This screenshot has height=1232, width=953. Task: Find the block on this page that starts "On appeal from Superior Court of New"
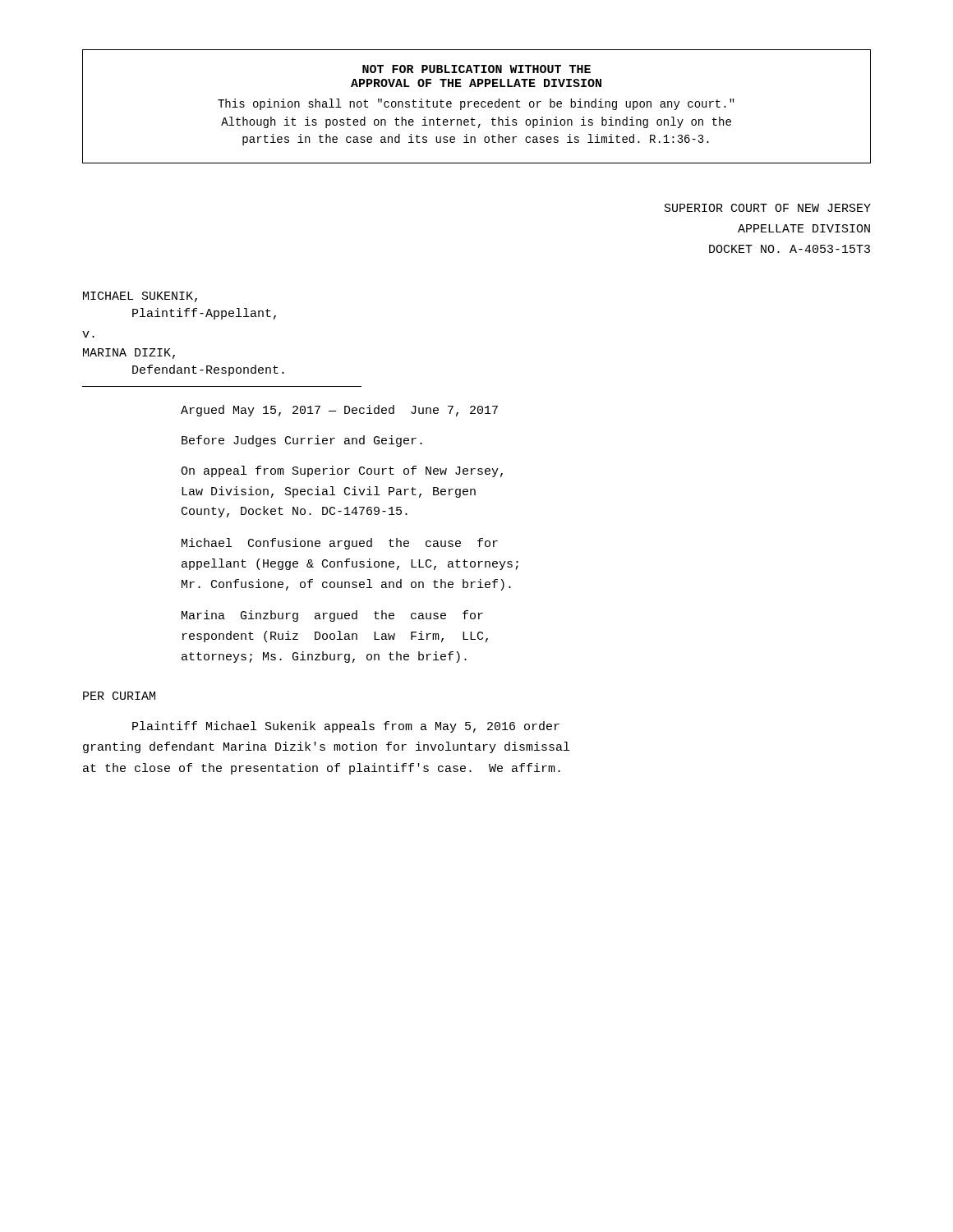pos(343,492)
